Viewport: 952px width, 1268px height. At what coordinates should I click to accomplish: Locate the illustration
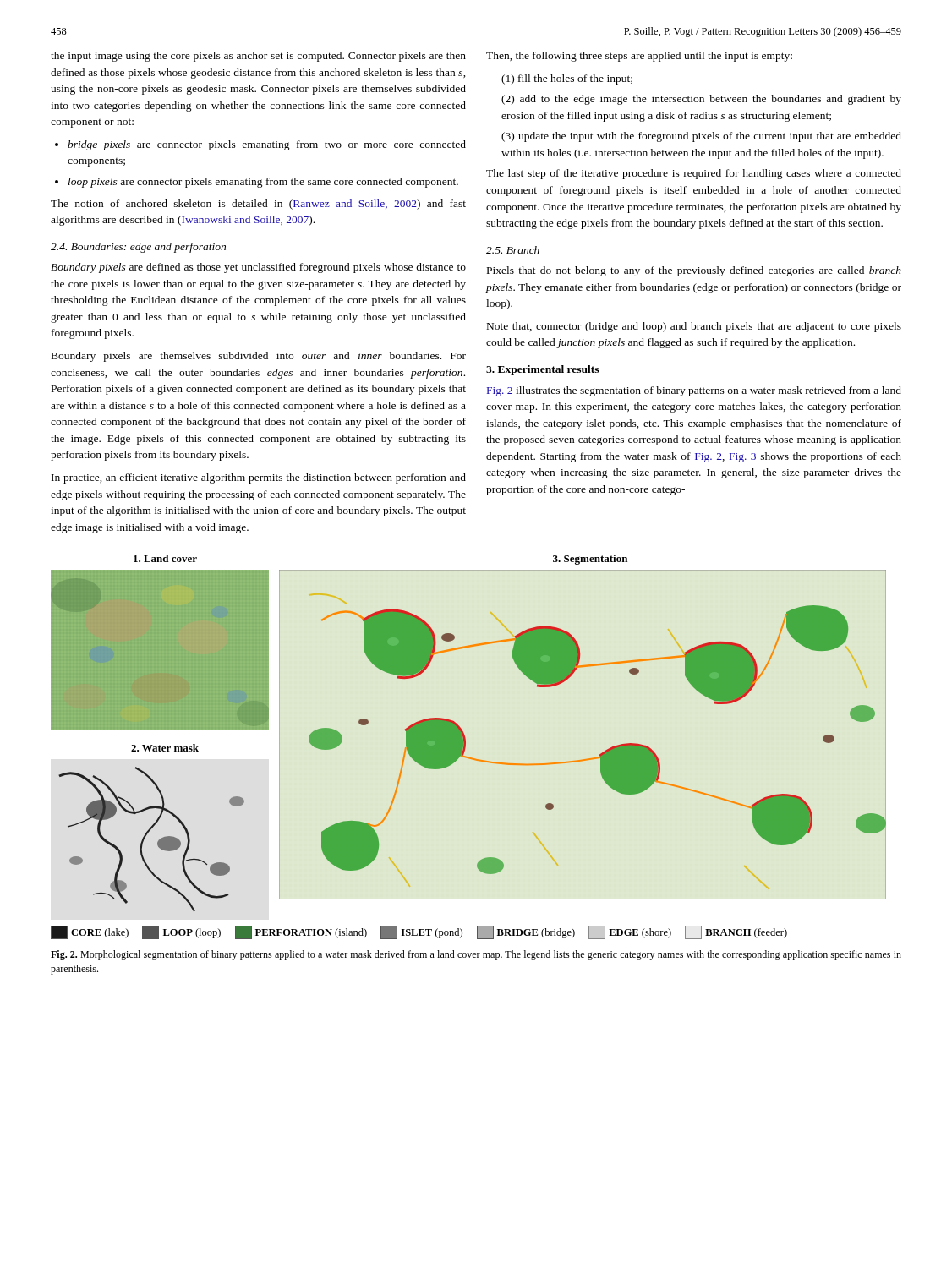point(476,747)
